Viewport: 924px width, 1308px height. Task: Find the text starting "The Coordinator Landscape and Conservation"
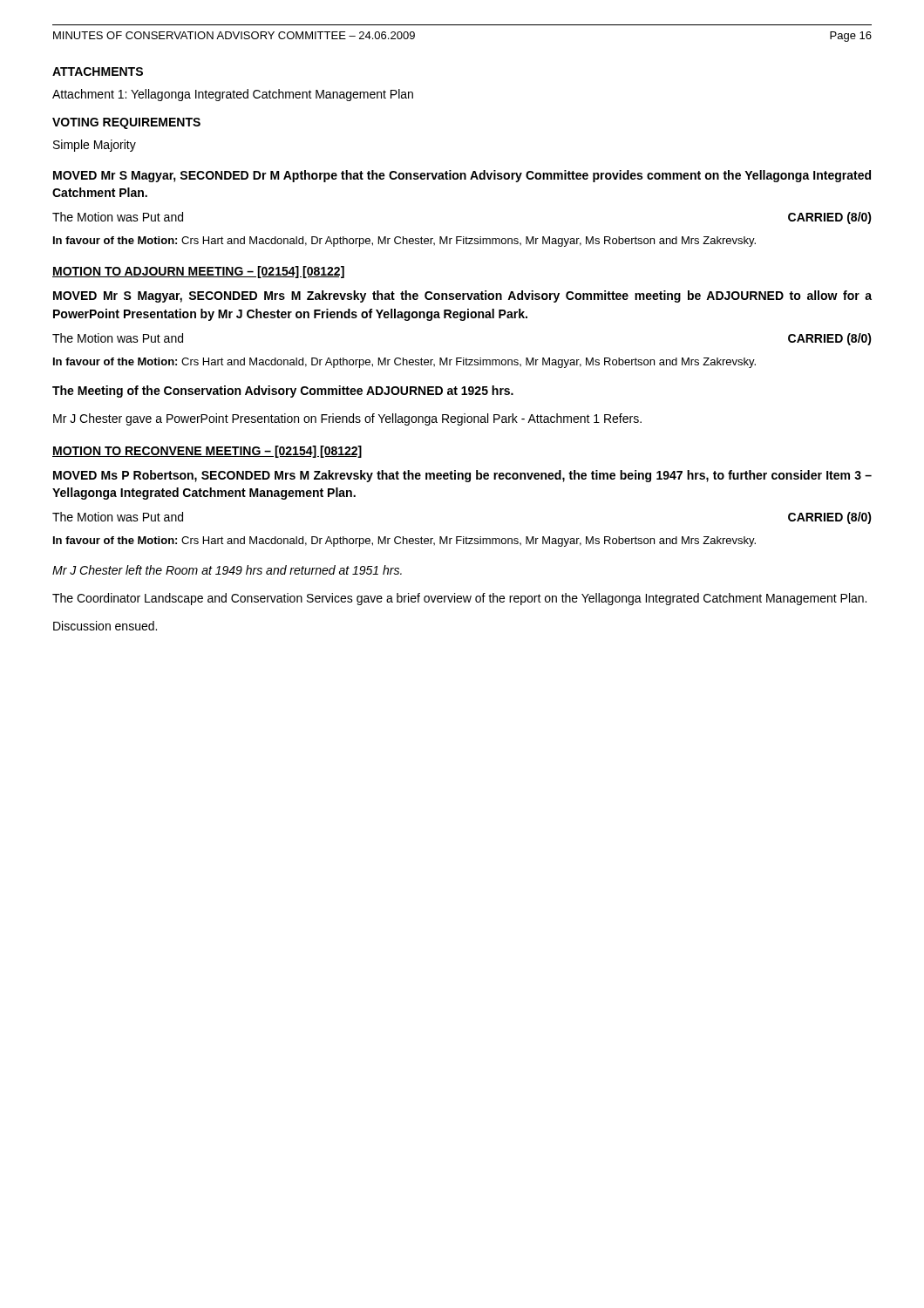[460, 598]
